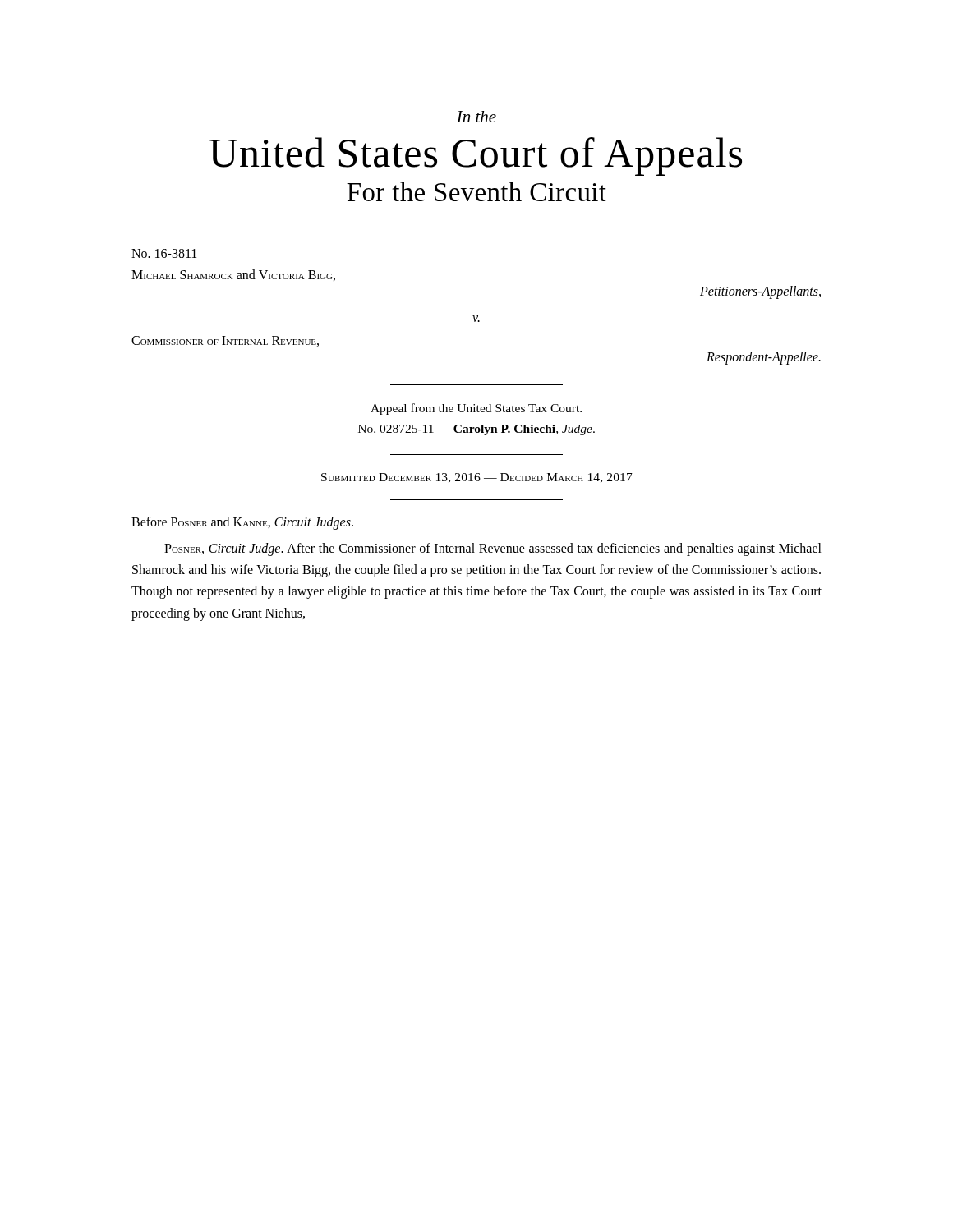Find the passage starting "Submitted December 13, 2016 — Decided March 14,"
The image size is (953, 1232).
pos(476,476)
